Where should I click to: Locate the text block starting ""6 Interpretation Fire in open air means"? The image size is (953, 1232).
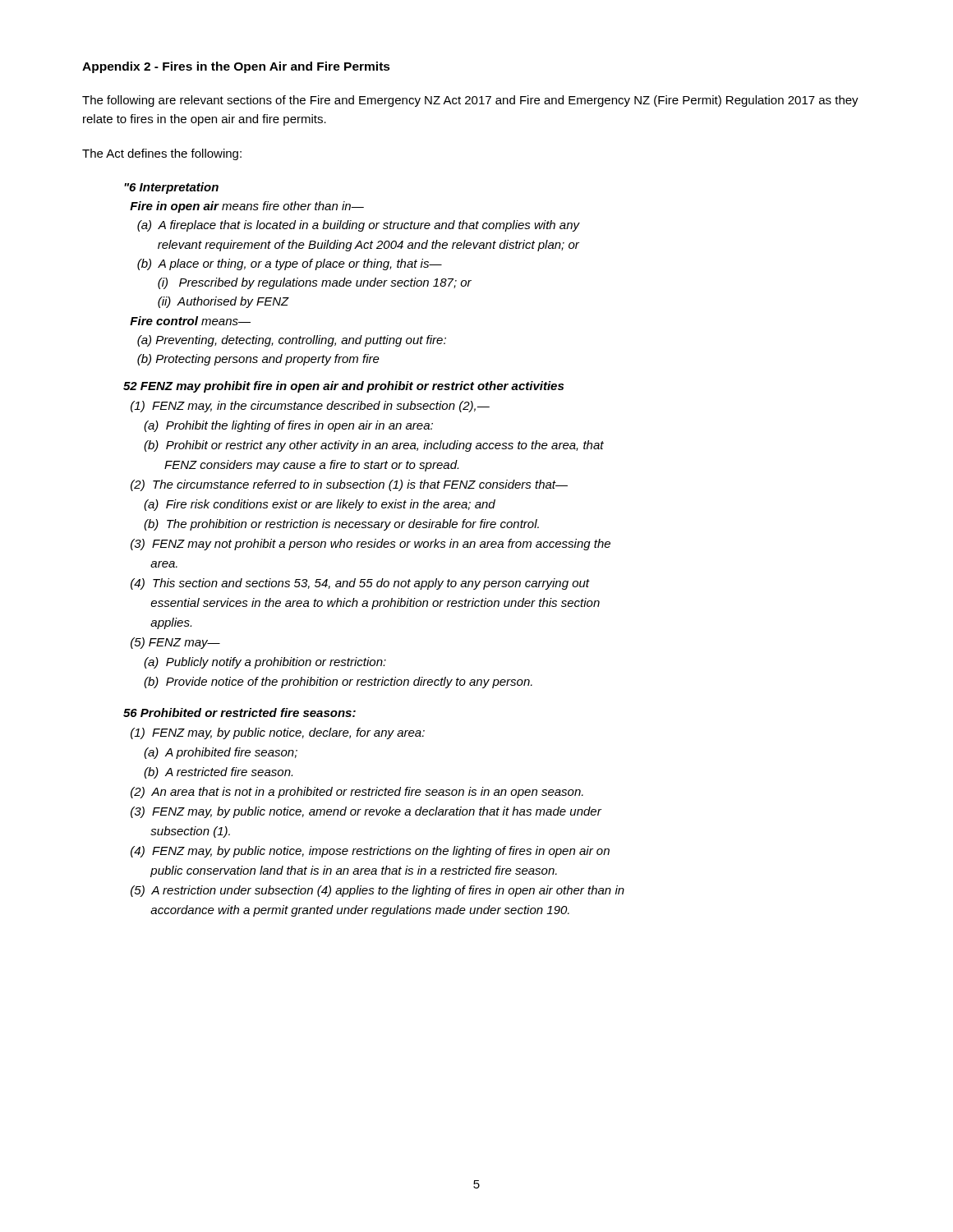[351, 273]
